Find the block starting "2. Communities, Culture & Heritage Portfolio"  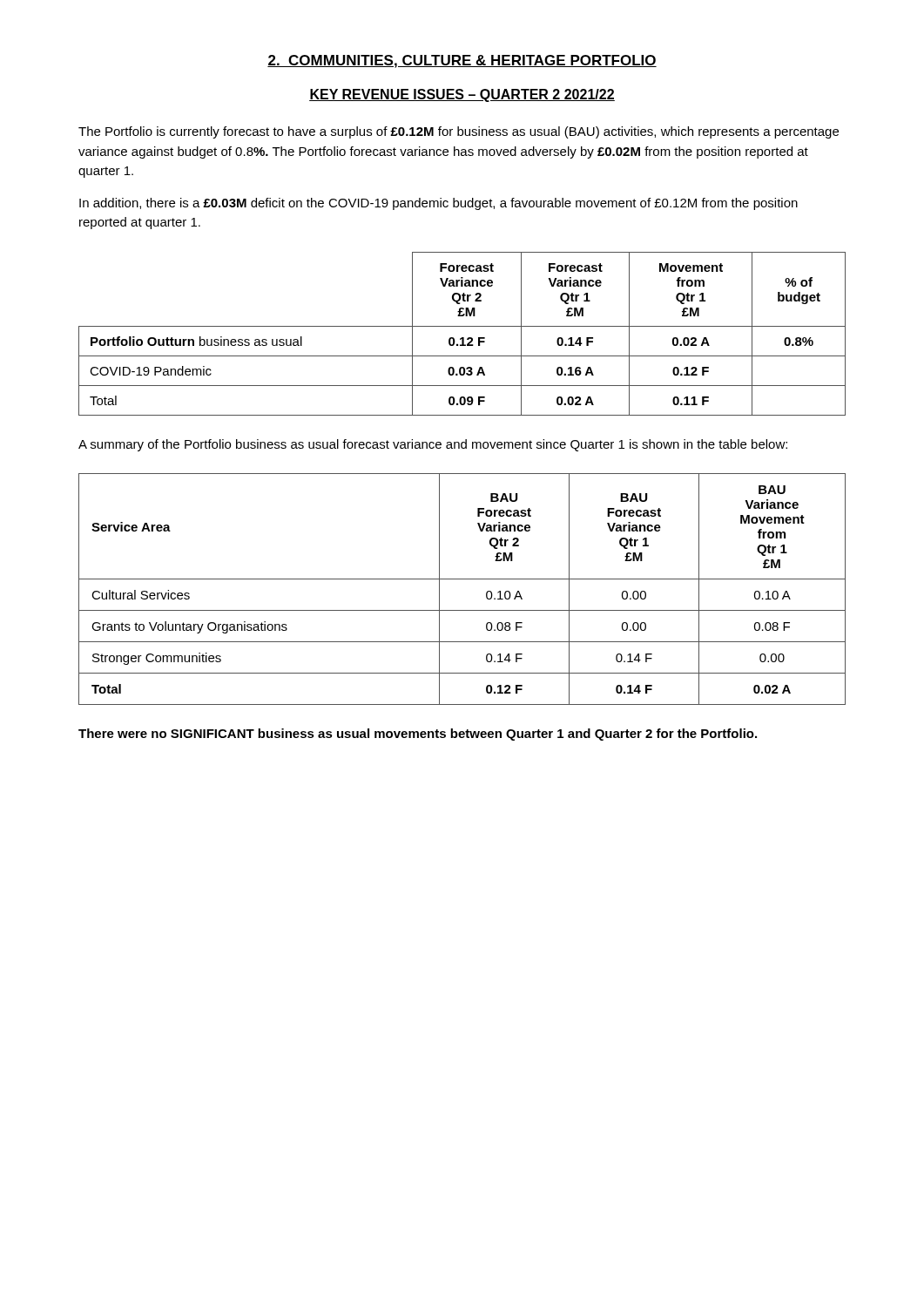click(462, 61)
